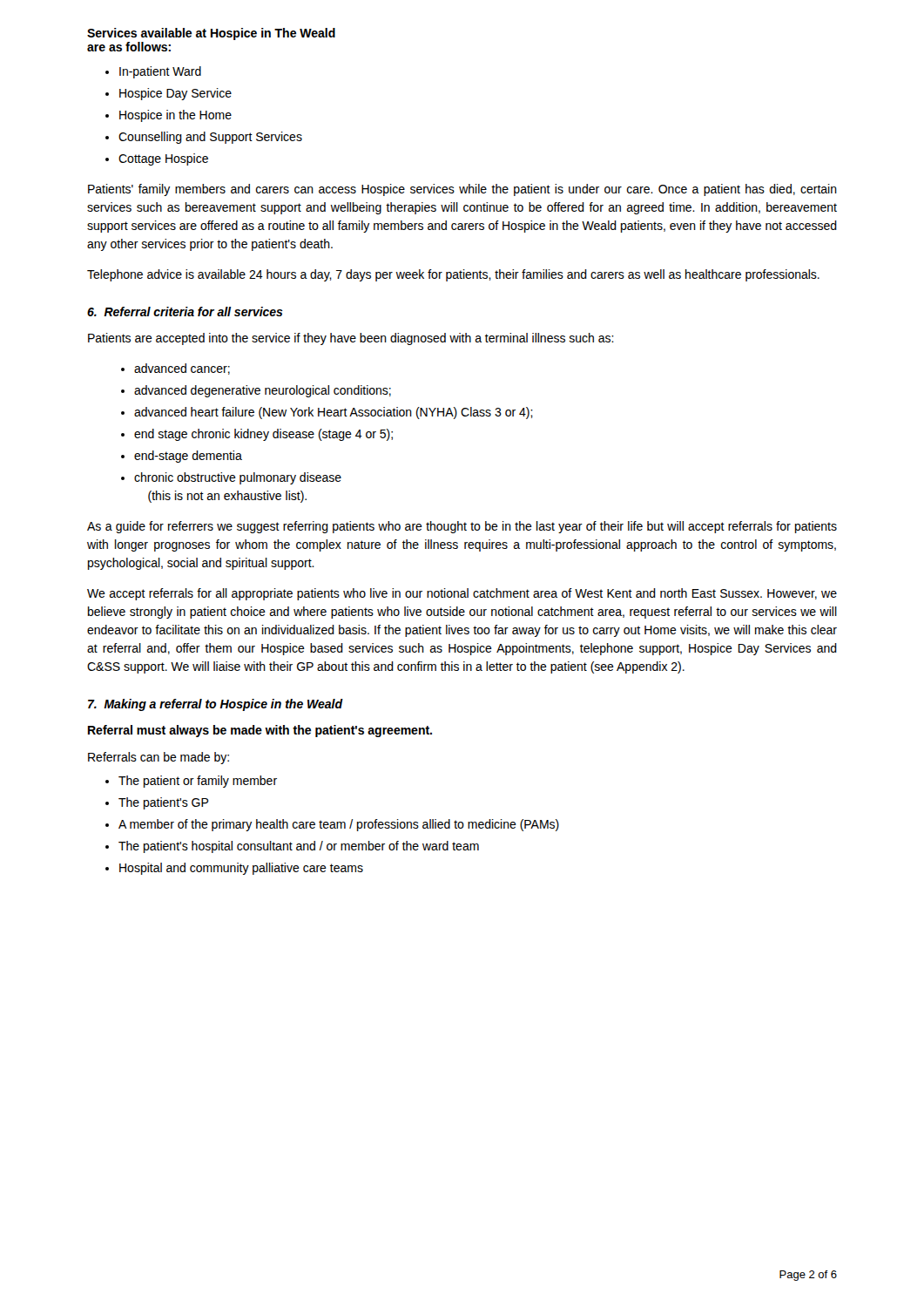Find the block on this page that starts "Patients' family members"
The image size is (924, 1307).
pos(462,217)
